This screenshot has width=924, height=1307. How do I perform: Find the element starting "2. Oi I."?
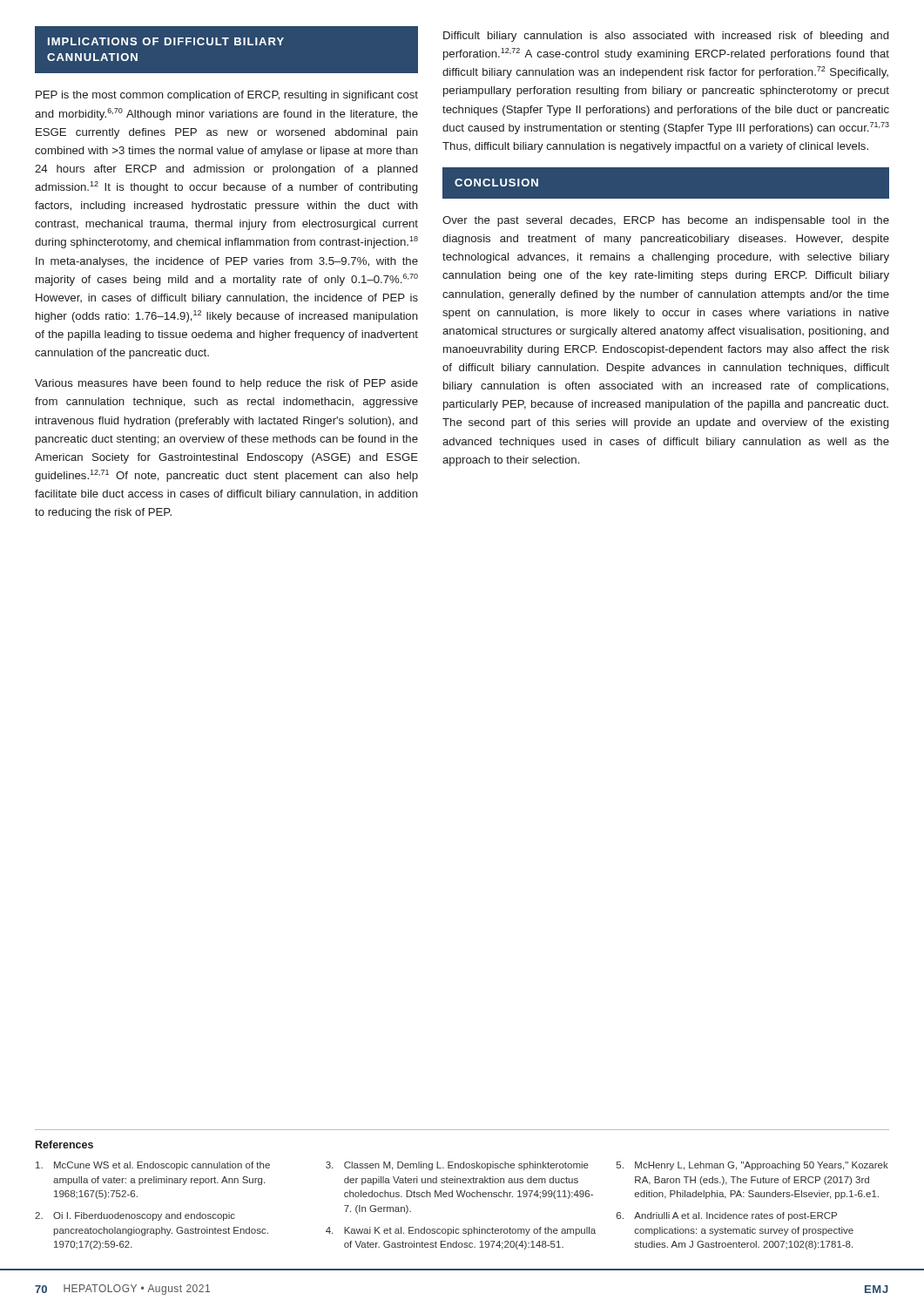coord(171,1230)
